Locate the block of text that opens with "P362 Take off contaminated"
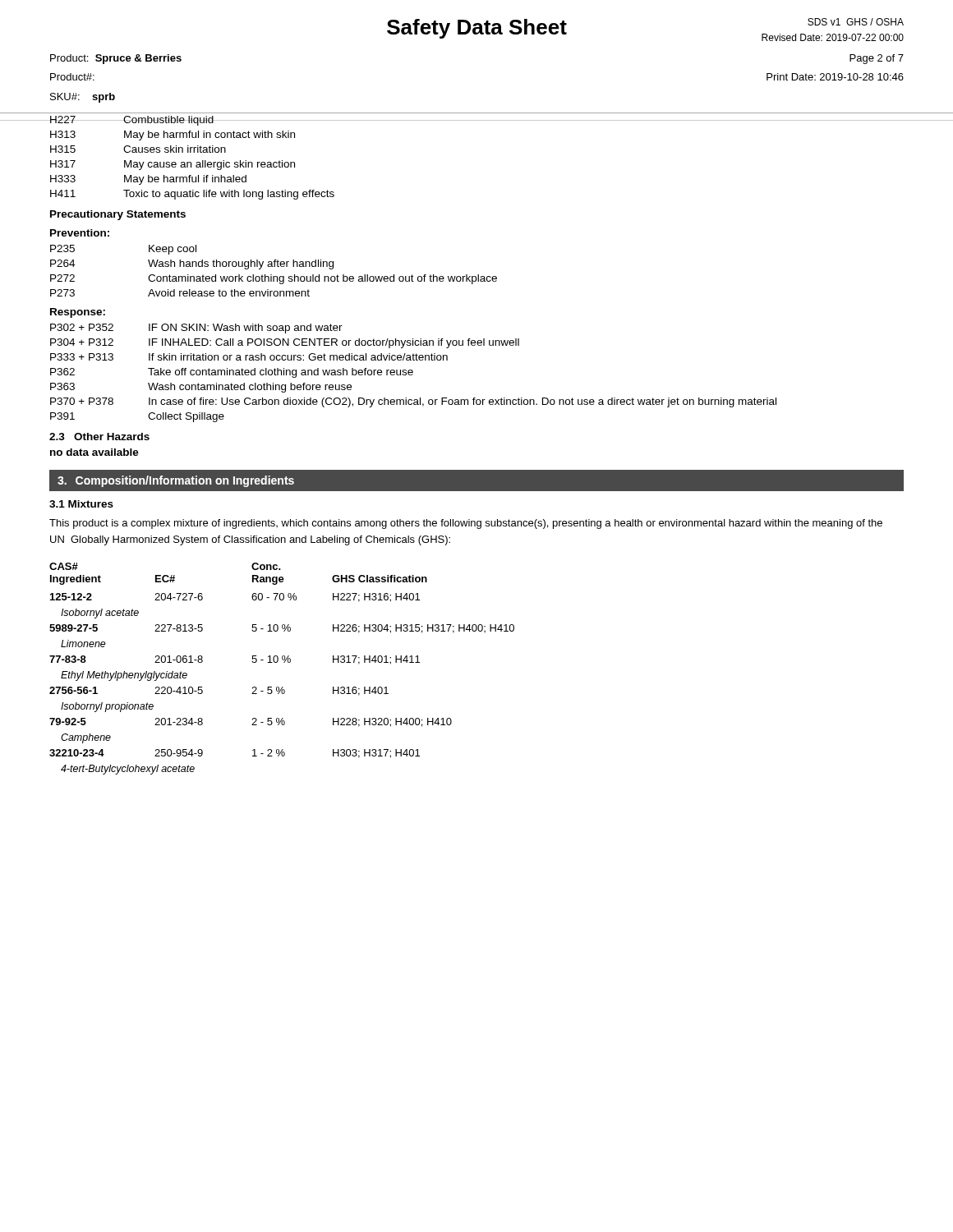 pyautogui.click(x=232, y=373)
